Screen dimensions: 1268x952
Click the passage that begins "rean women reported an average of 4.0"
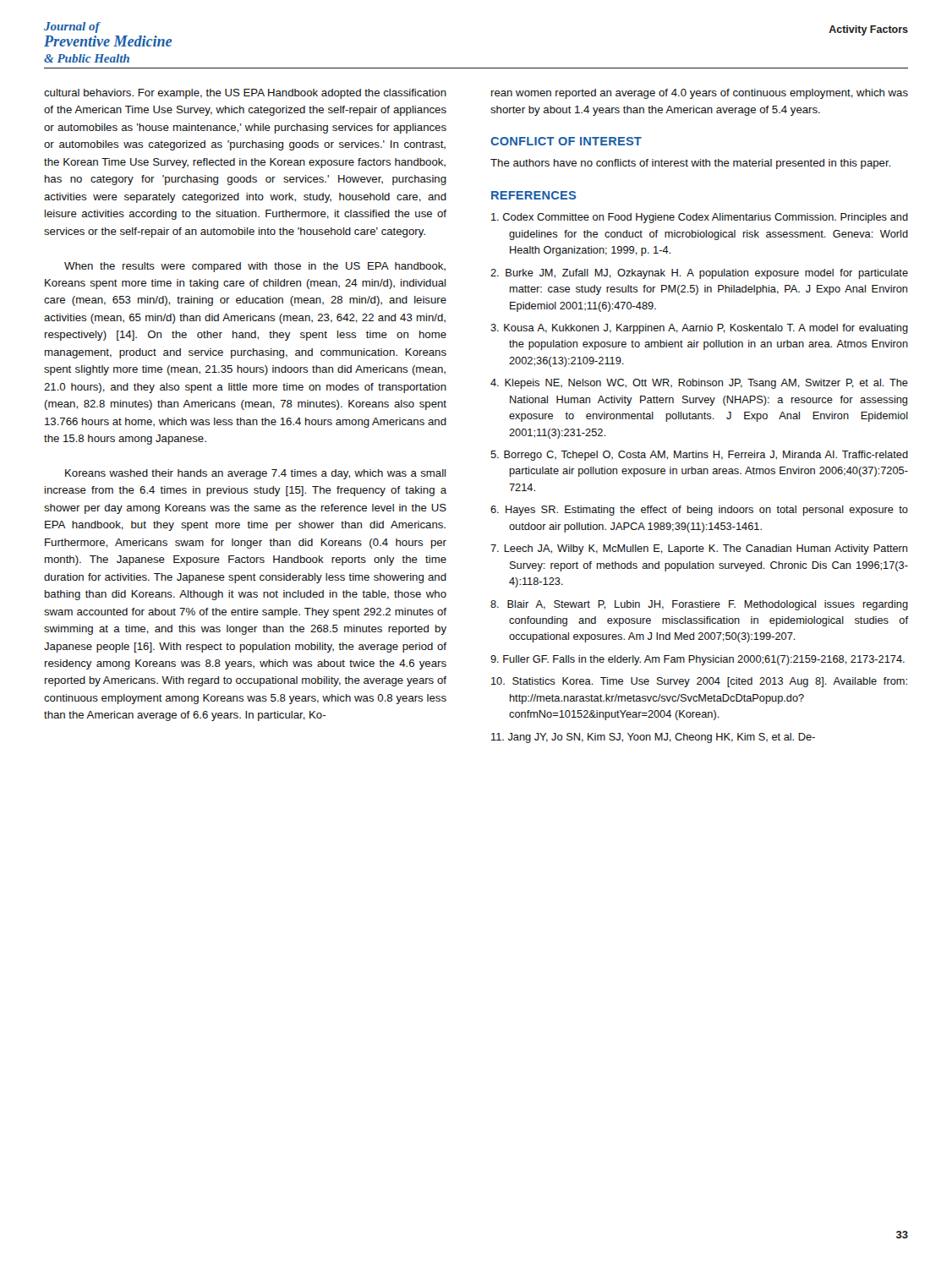699,102
